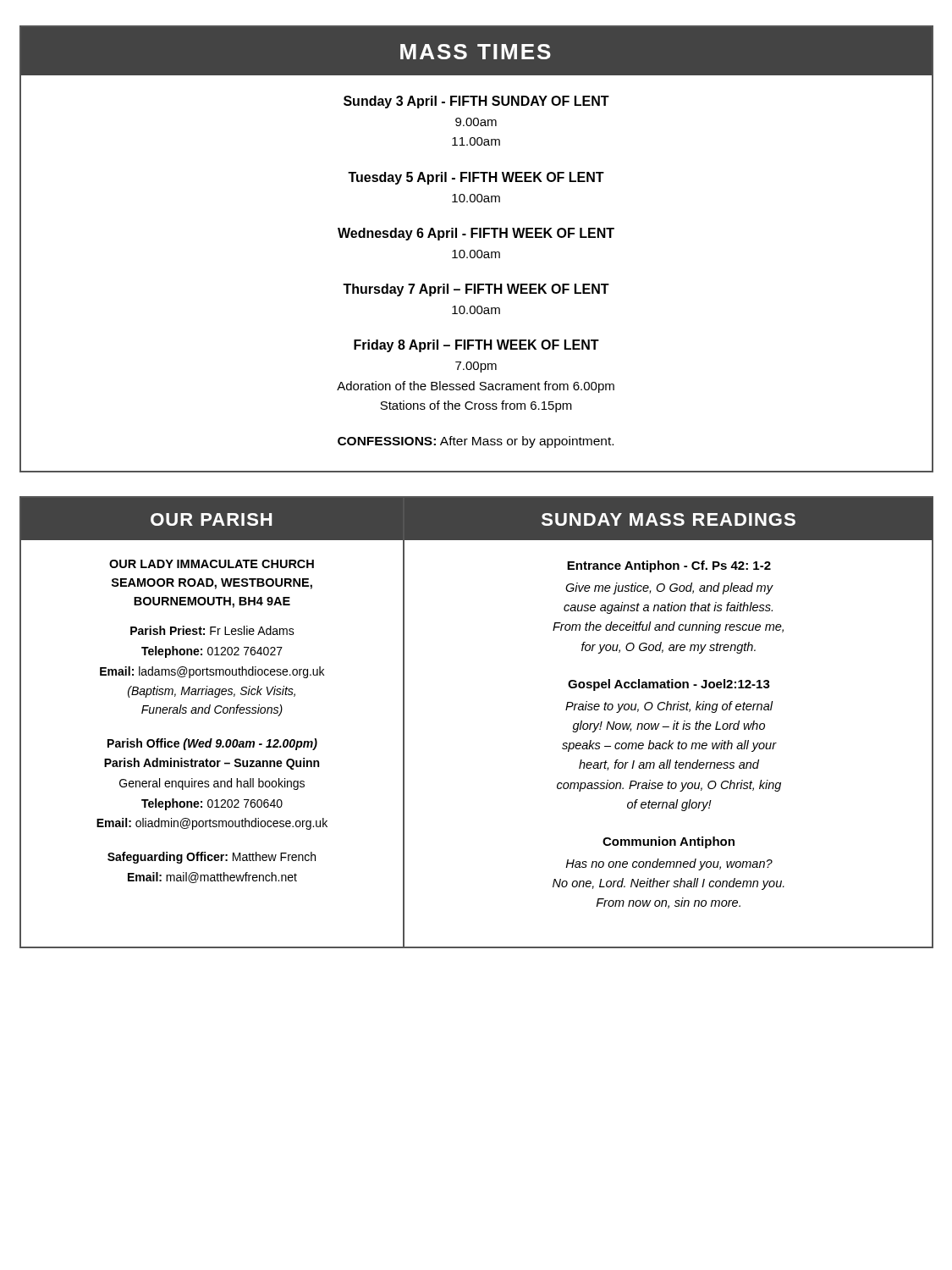Click on the element starting "Parish Priest: Fr Leslie Adams Telephone: 01202"
The height and width of the screenshot is (1270, 952).
coord(212,671)
